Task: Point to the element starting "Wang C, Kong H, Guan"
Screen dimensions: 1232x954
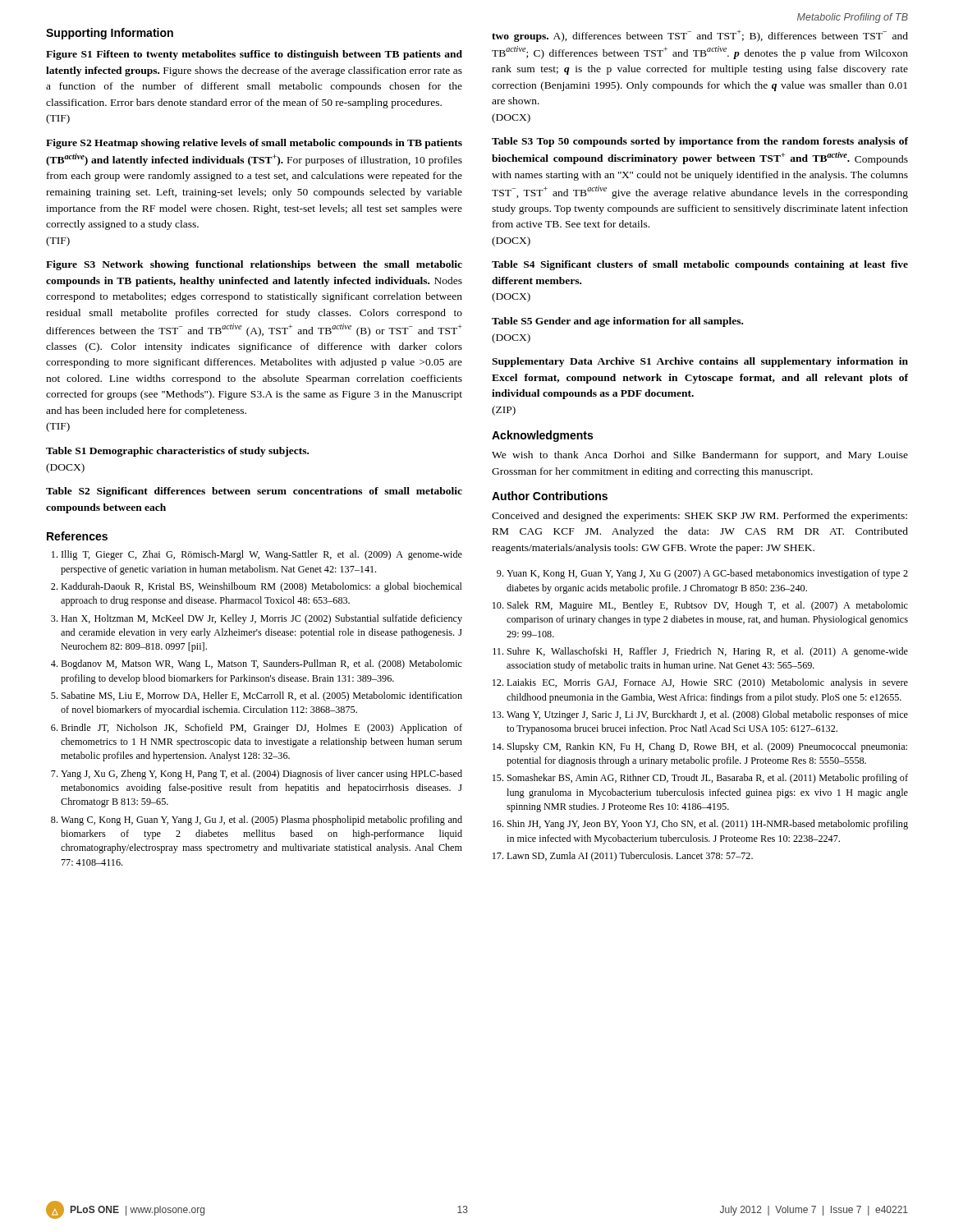Action: [261, 841]
